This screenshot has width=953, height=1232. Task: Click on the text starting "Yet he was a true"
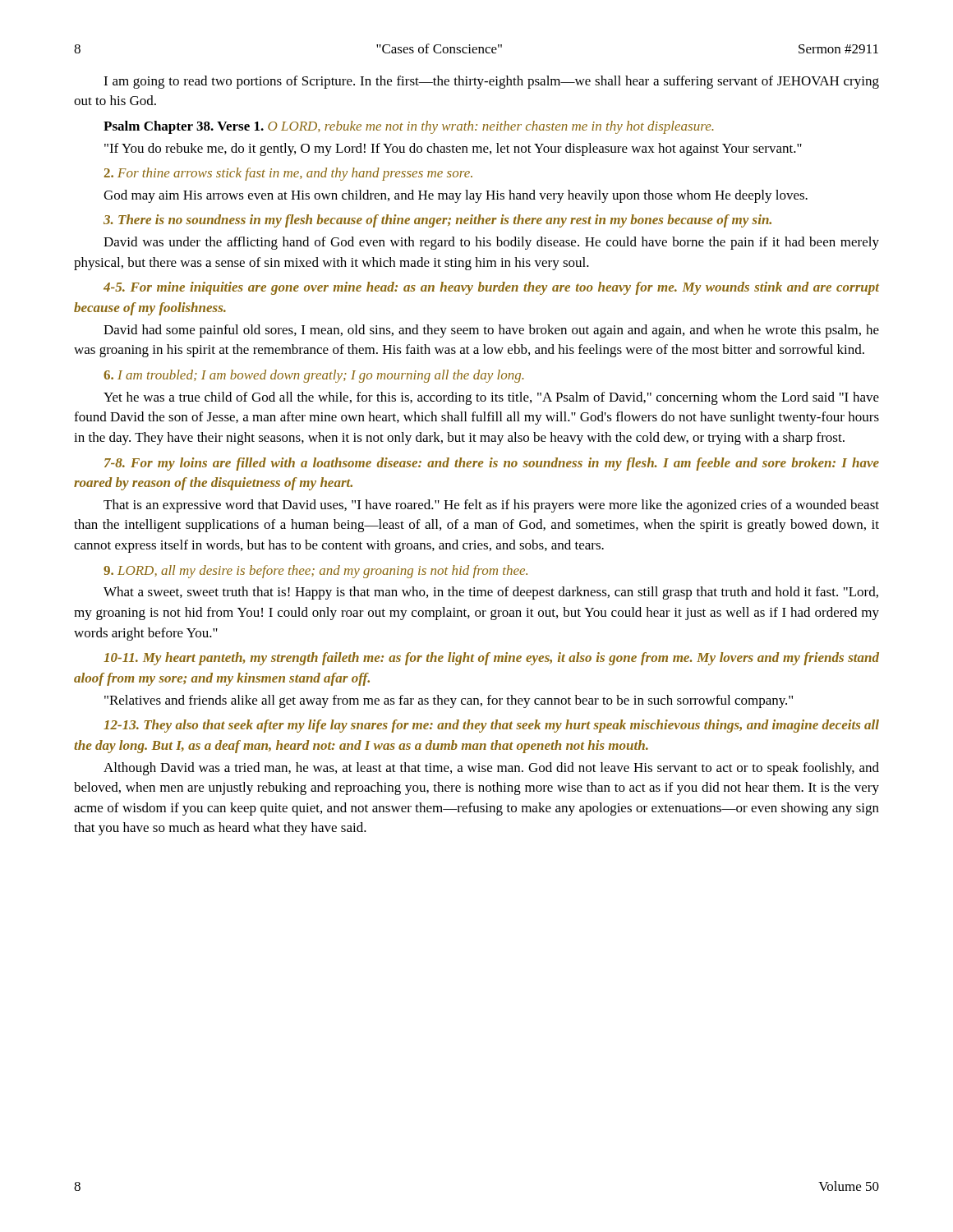[476, 417]
